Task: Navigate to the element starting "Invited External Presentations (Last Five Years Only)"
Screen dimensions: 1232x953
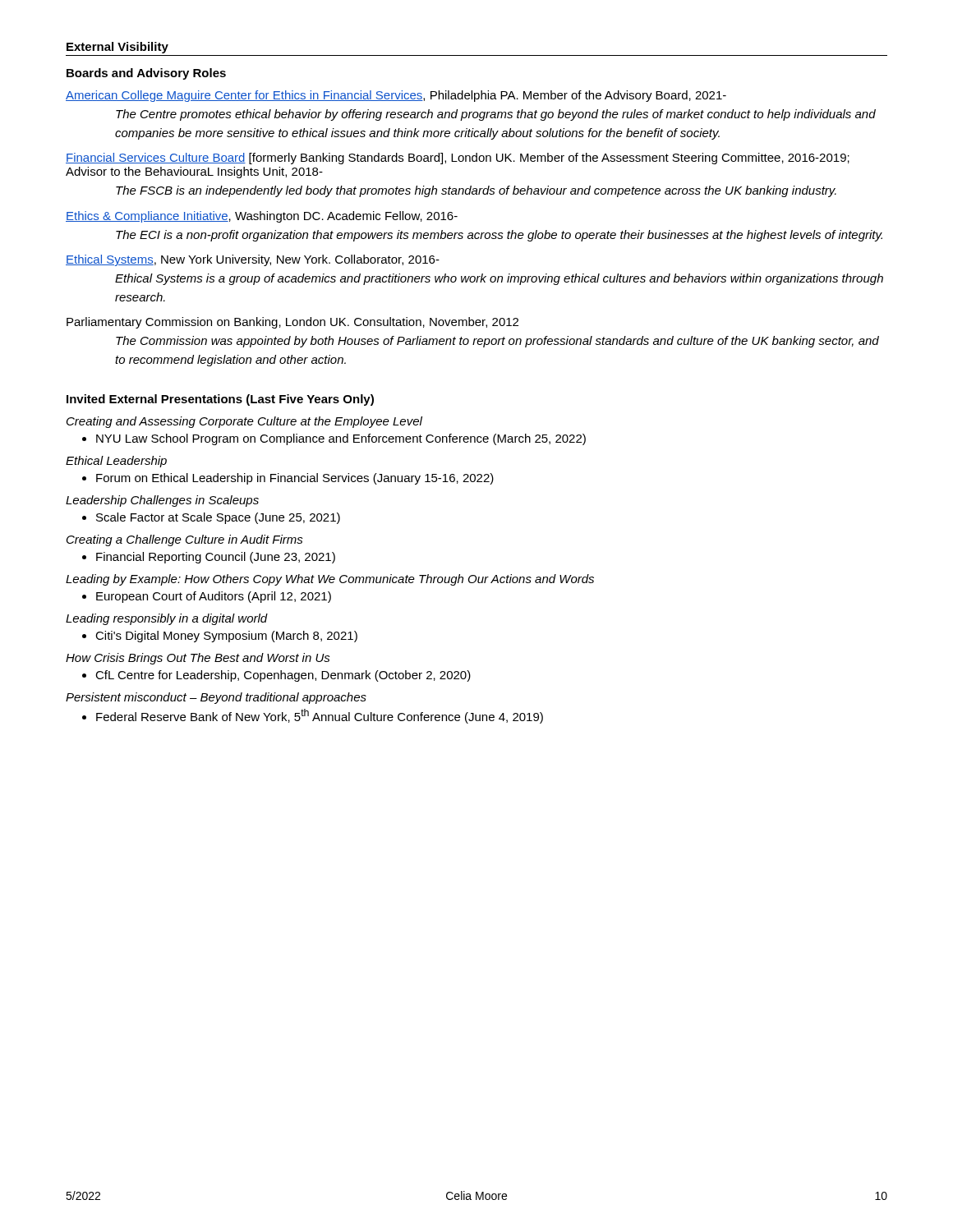Action: (220, 399)
